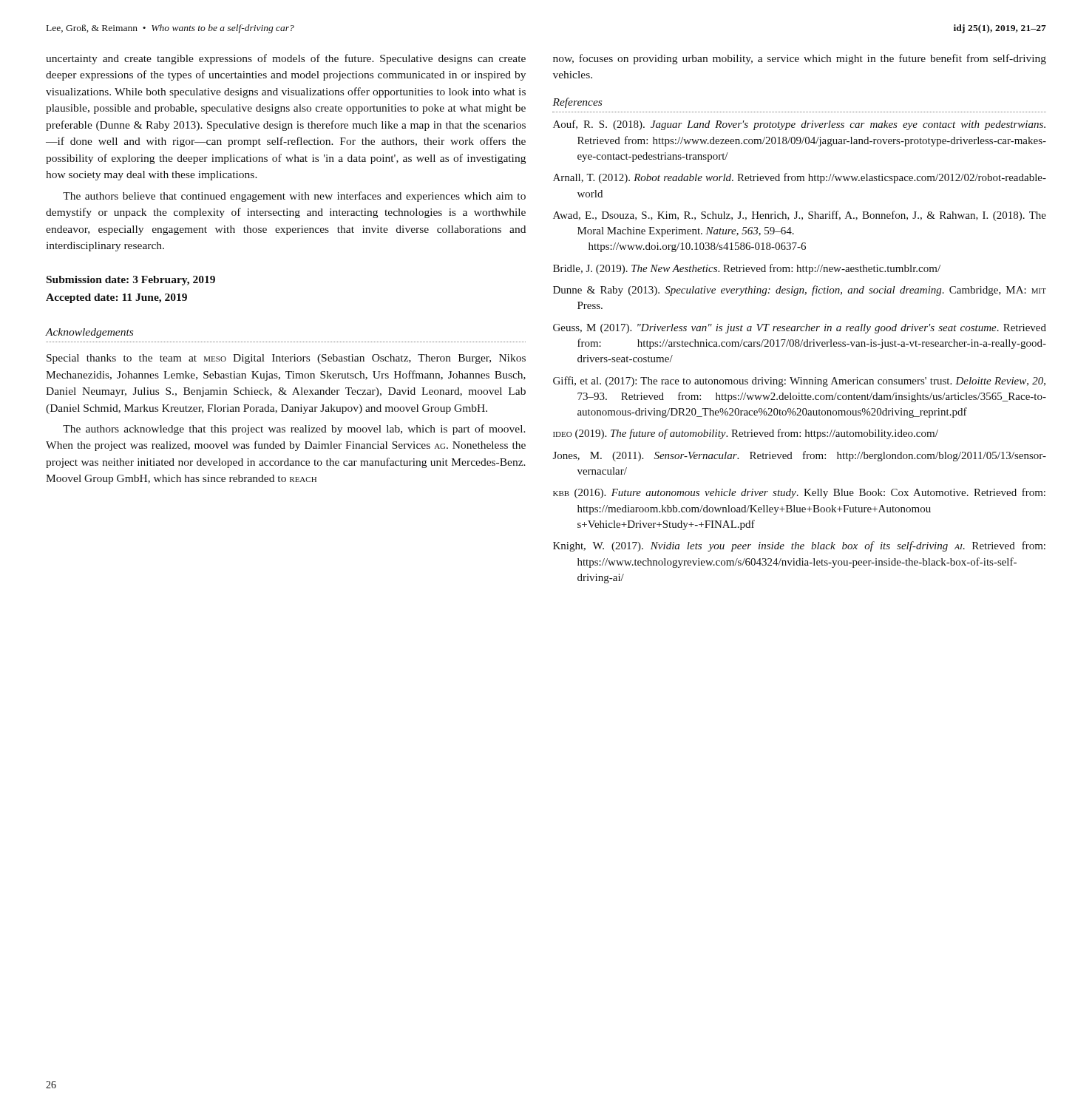This screenshot has width=1092, height=1109.
Task: Click the passage that begins "Submission date: 3"
Action: [x=131, y=281]
